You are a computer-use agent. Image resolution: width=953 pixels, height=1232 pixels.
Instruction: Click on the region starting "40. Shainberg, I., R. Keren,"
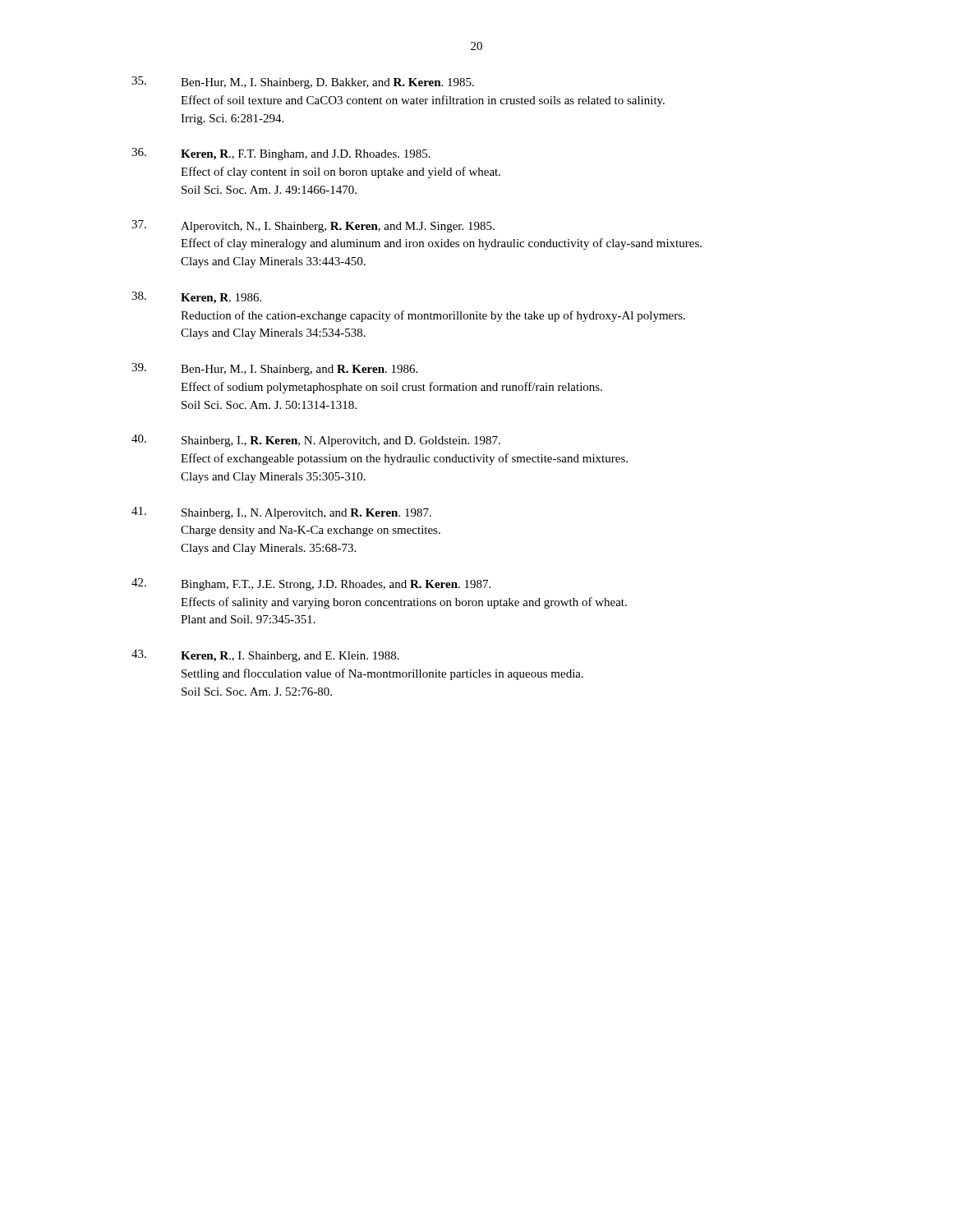click(x=489, y=459)
